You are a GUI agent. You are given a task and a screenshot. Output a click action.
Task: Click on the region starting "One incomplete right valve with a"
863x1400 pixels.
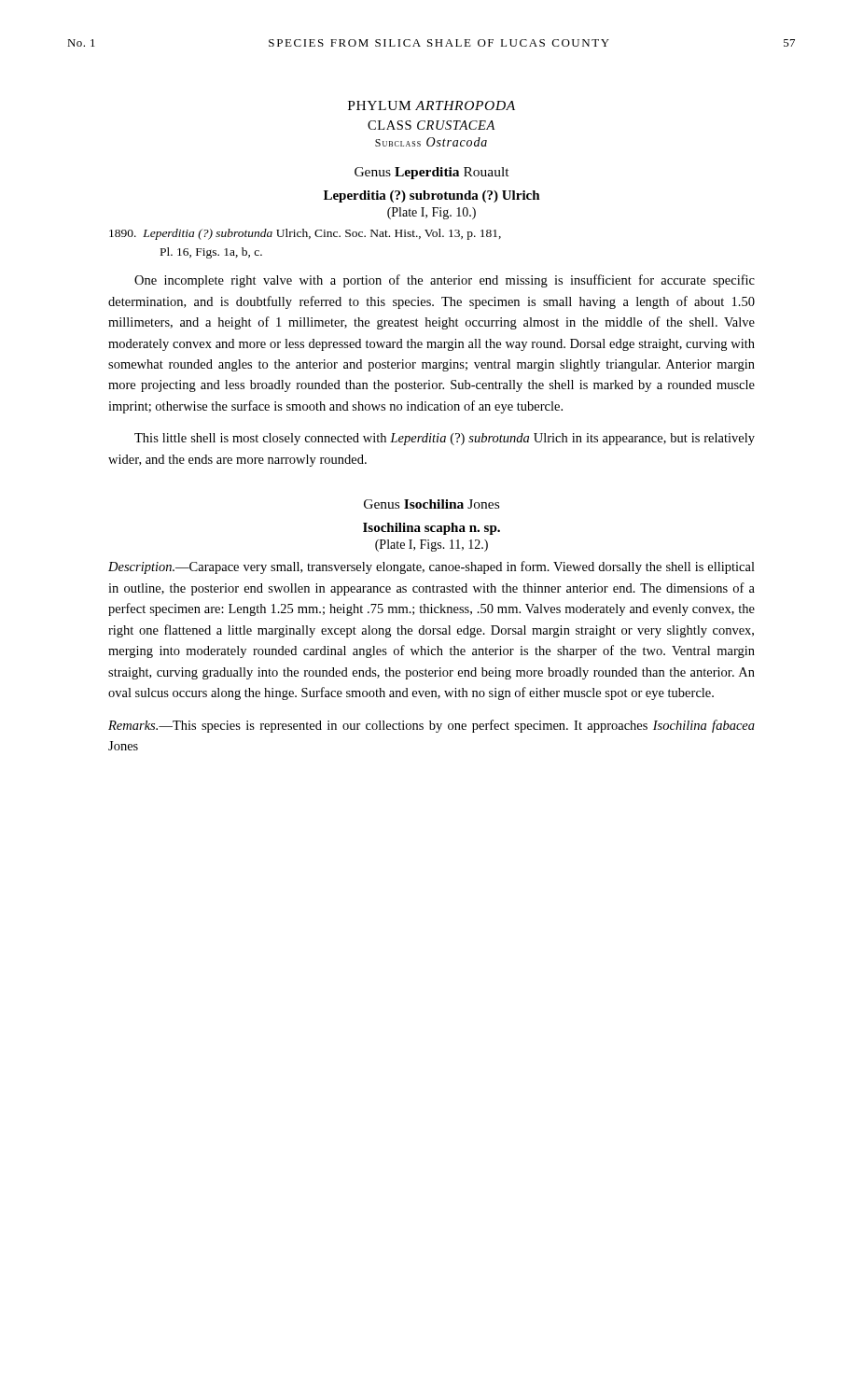click(x=432, y=343)
